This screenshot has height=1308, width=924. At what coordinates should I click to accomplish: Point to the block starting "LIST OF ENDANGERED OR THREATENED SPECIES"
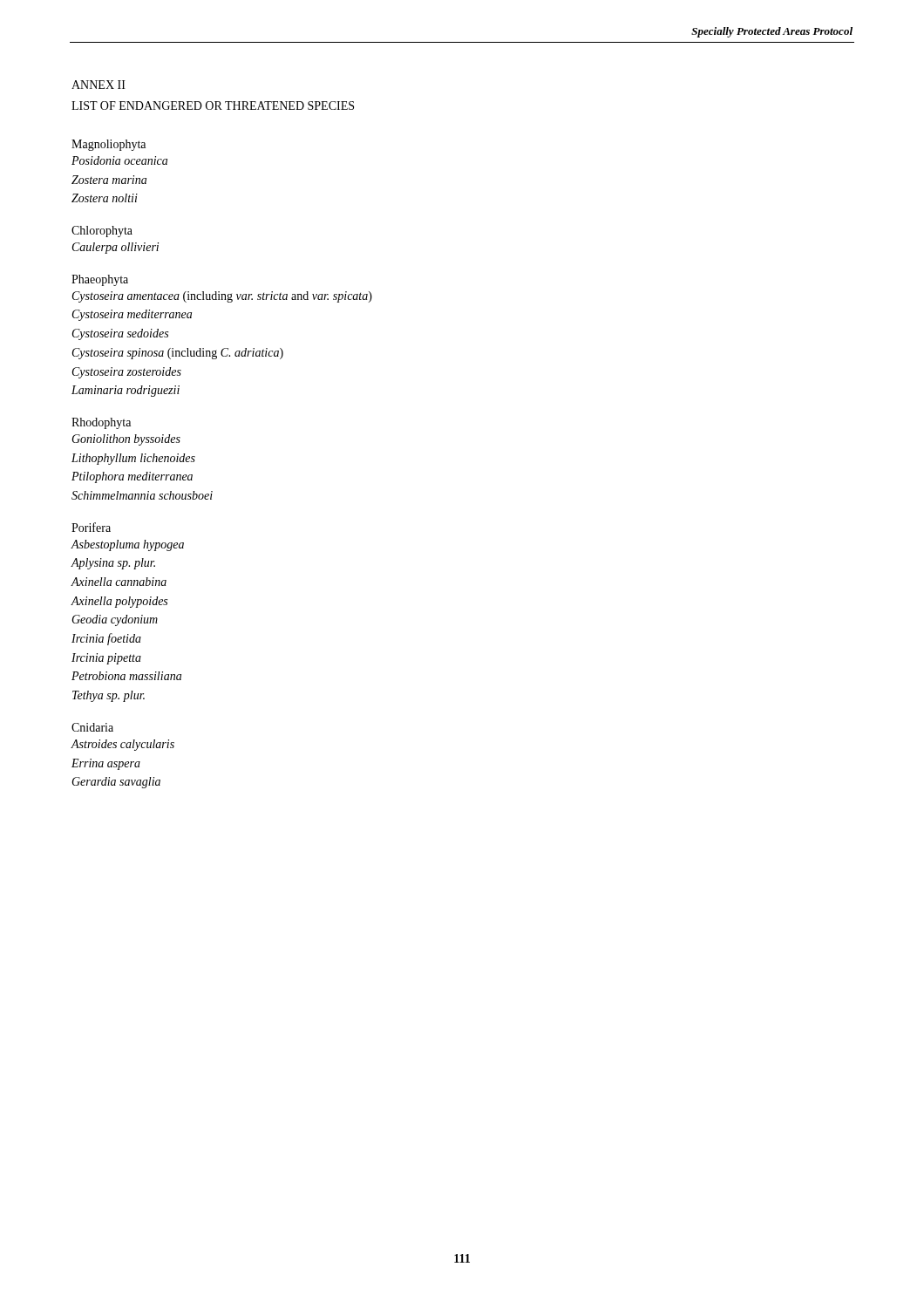click(213, 106)
